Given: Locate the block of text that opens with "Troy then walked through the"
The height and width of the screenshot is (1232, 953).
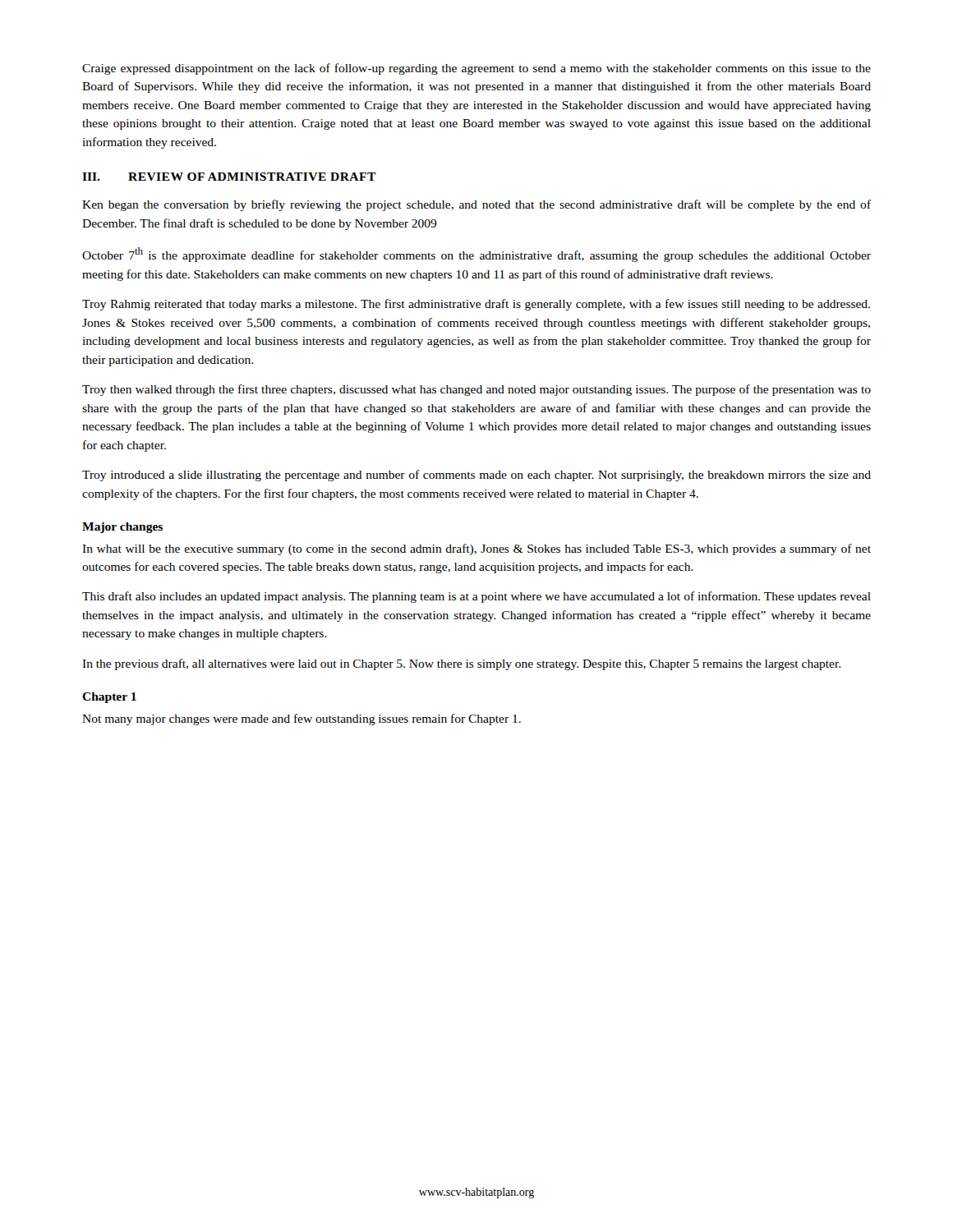Looking at the screenshot, I should coord(476,417).
